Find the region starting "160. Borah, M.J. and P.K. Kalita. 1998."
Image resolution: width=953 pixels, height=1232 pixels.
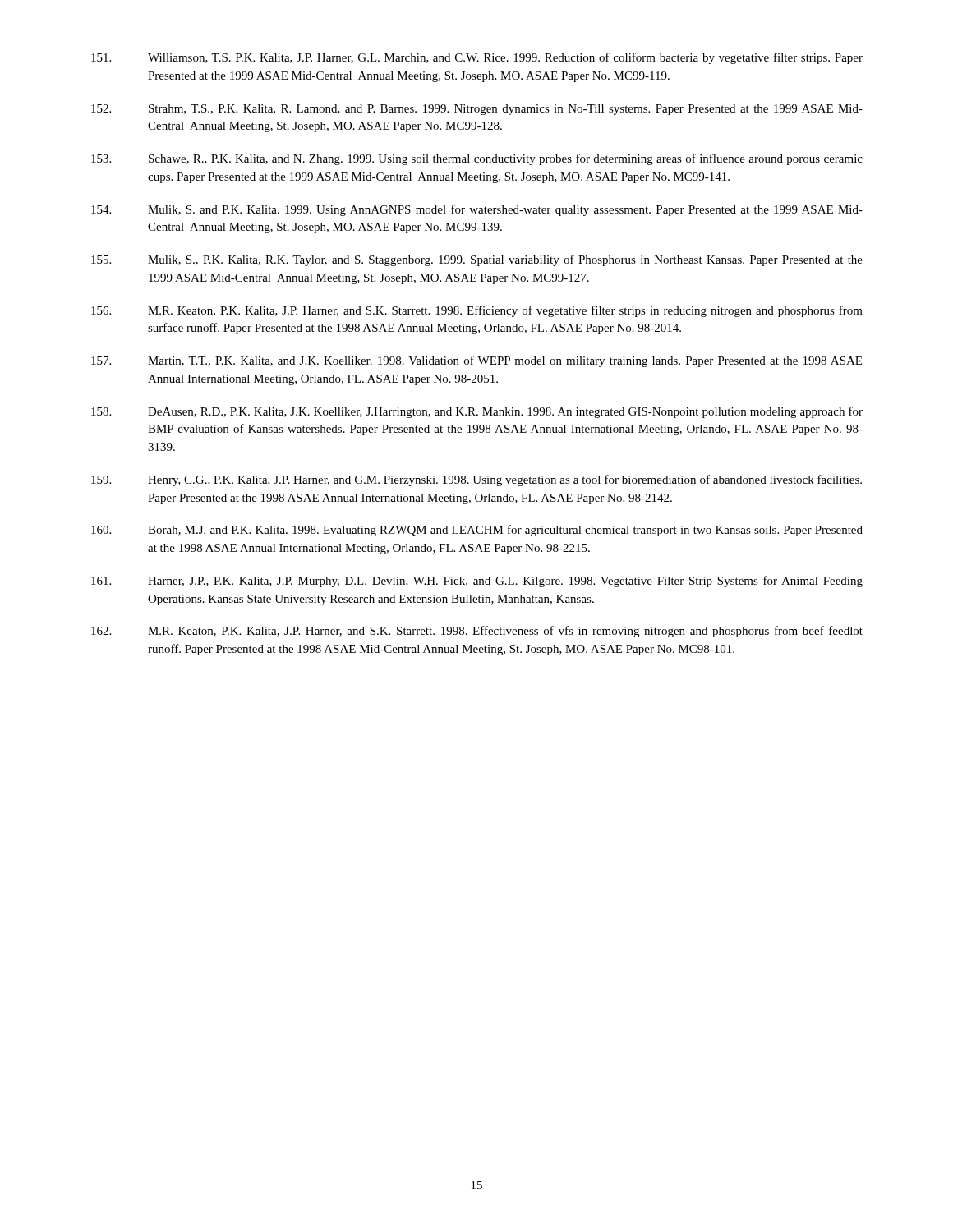point(476,540)
